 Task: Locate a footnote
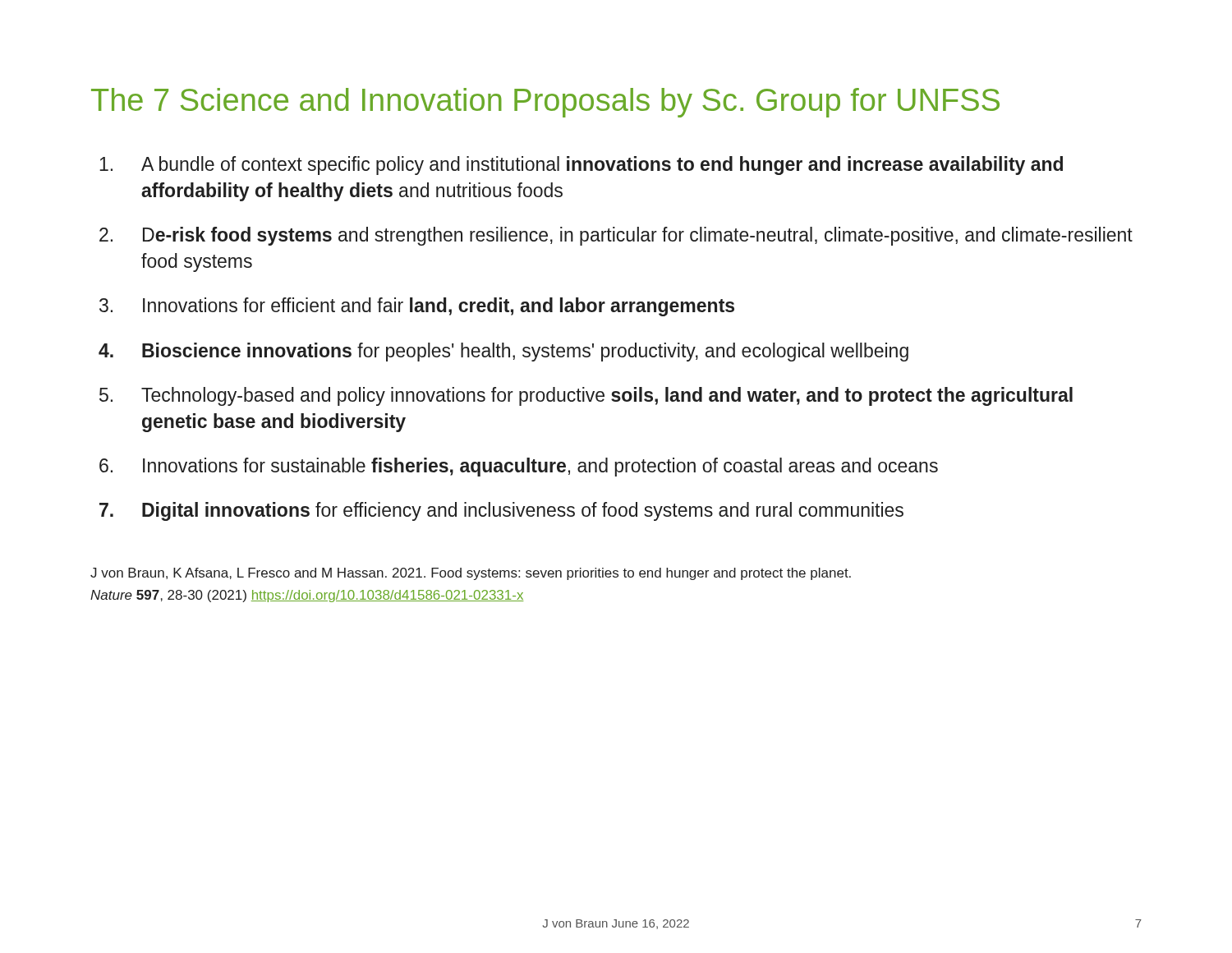tap(471, 584)
